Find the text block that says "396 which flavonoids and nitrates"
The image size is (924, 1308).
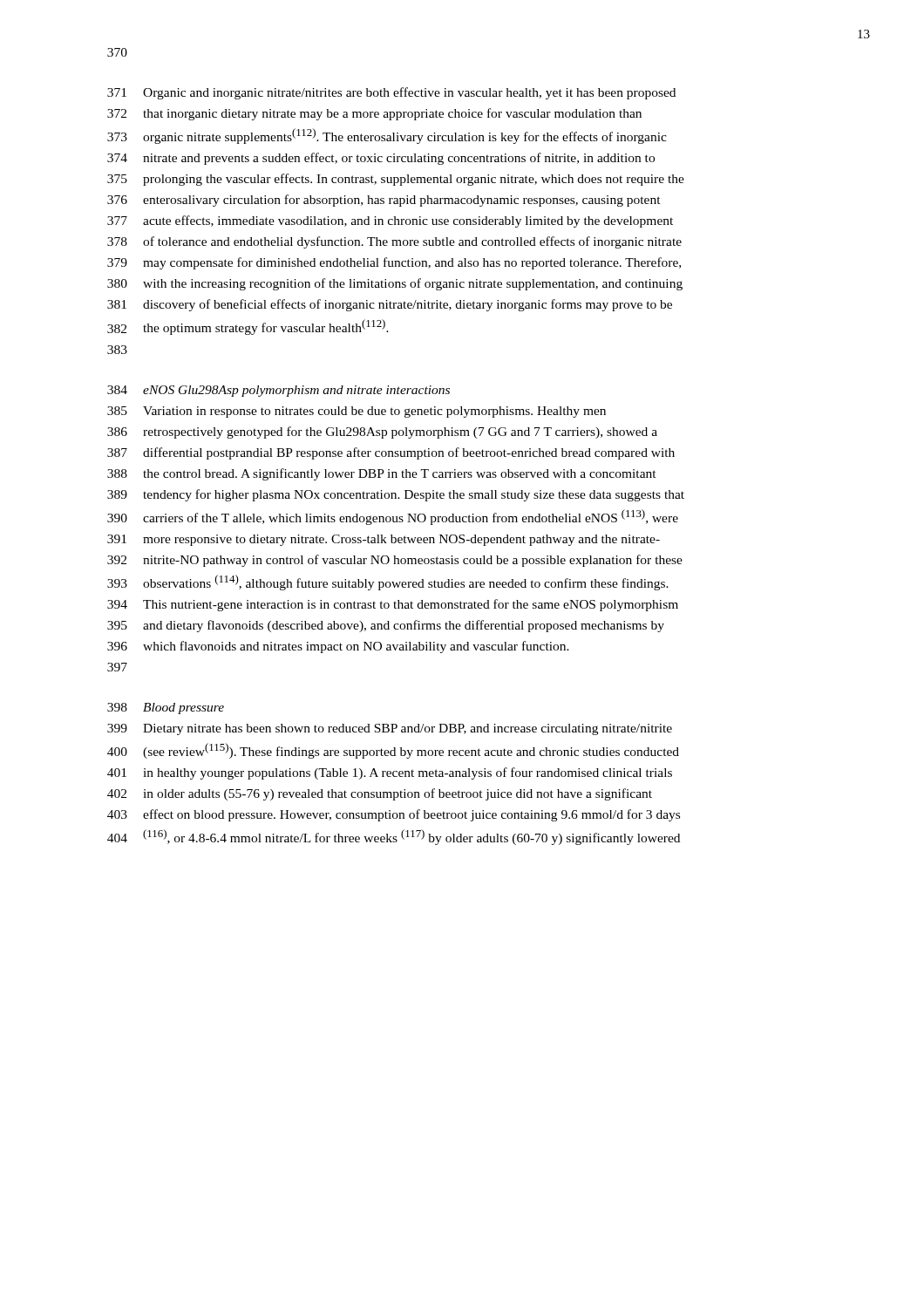tap(479, 646)
